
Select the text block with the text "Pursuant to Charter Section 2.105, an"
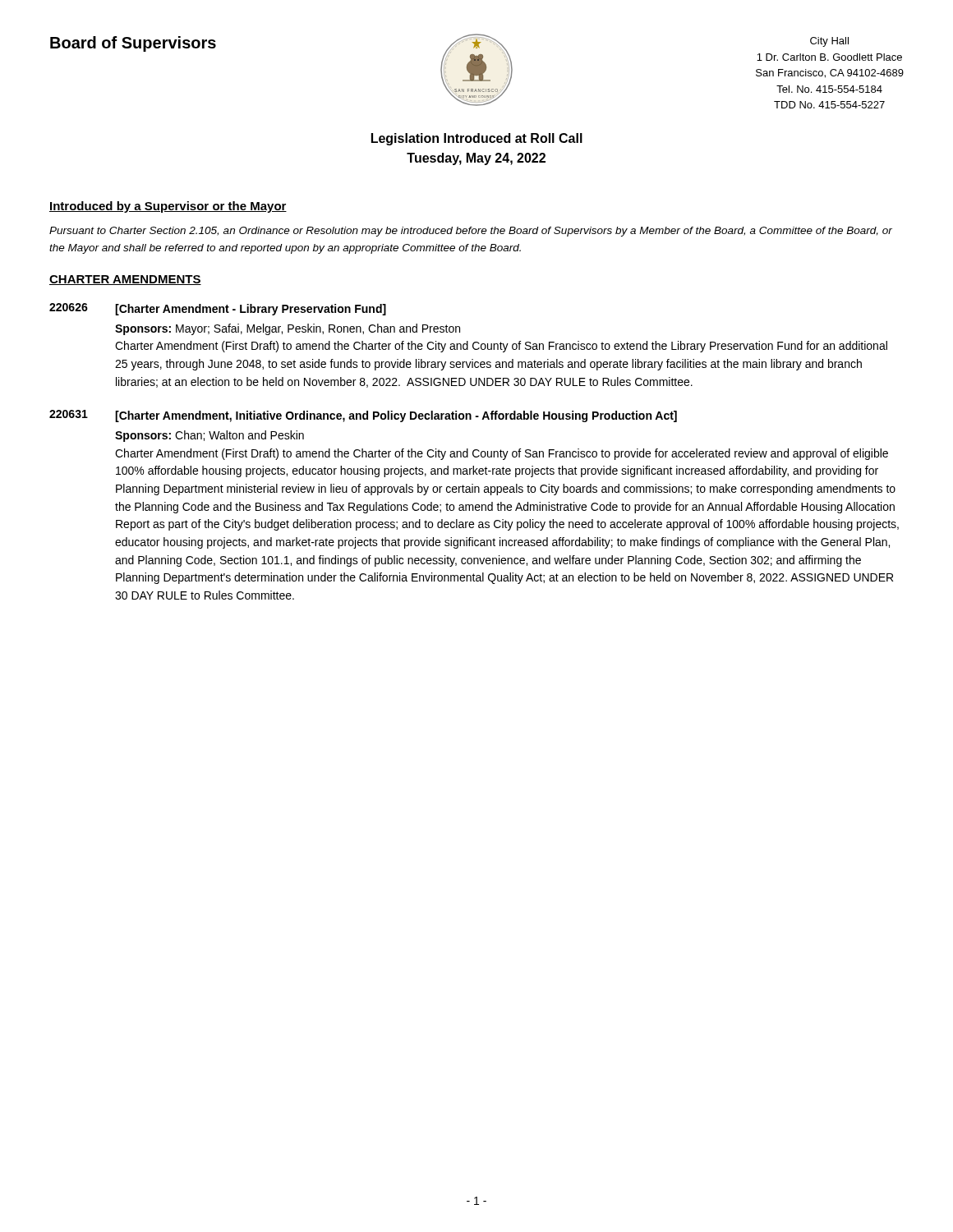[x=471, y=239]
